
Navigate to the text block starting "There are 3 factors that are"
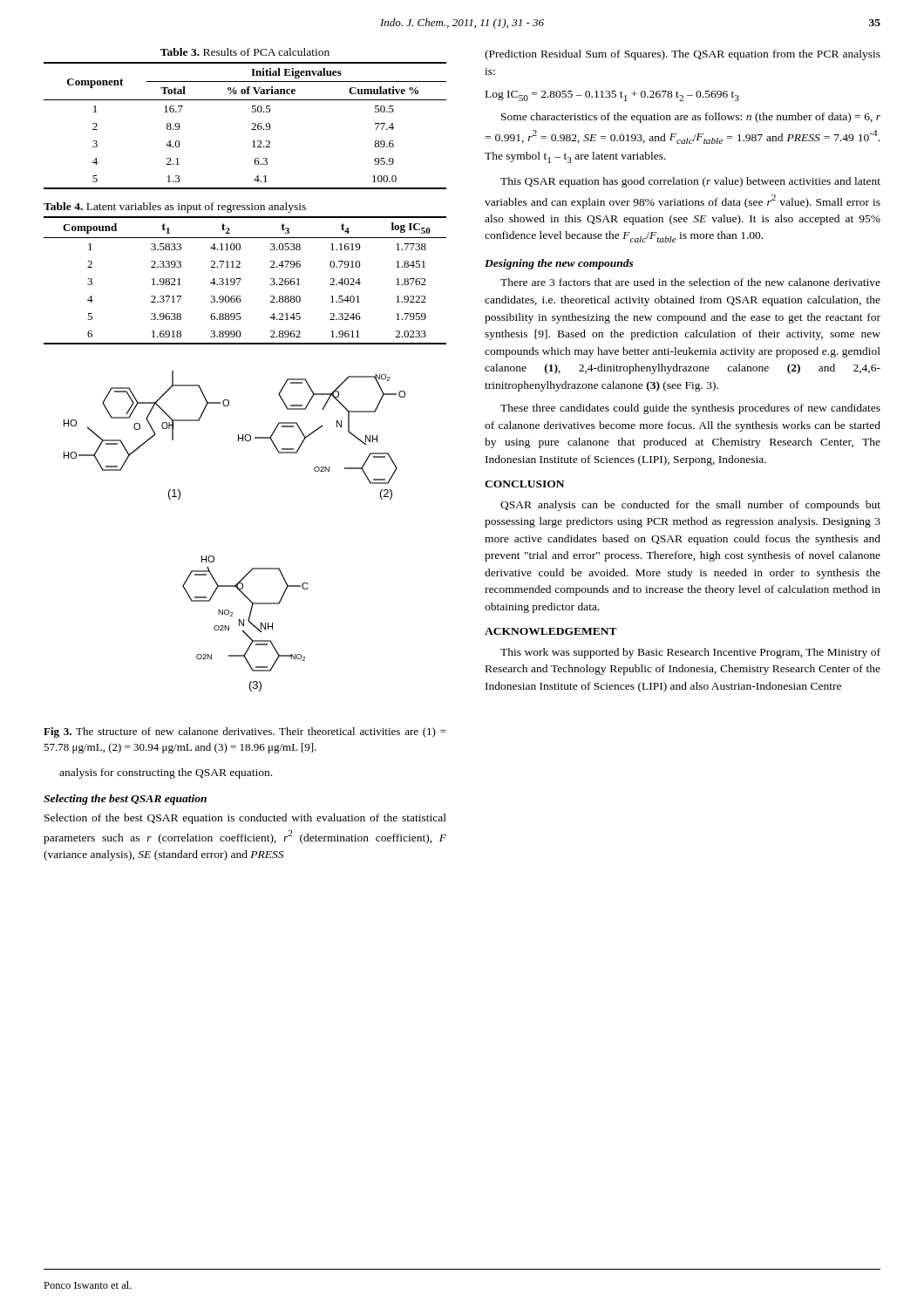(683, 371)
